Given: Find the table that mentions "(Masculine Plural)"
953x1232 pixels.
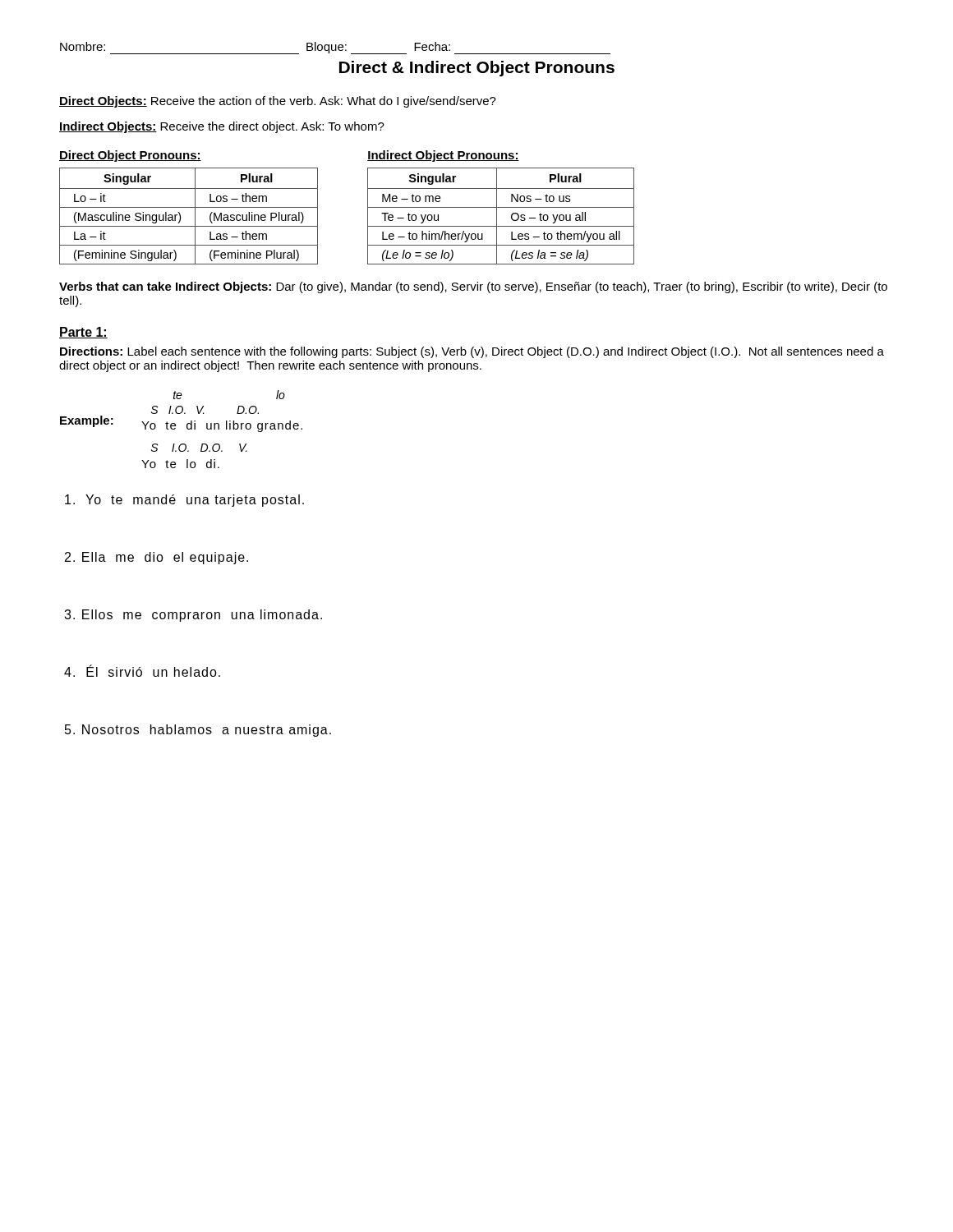Looking at the screenshot, I should coord(189,216).
